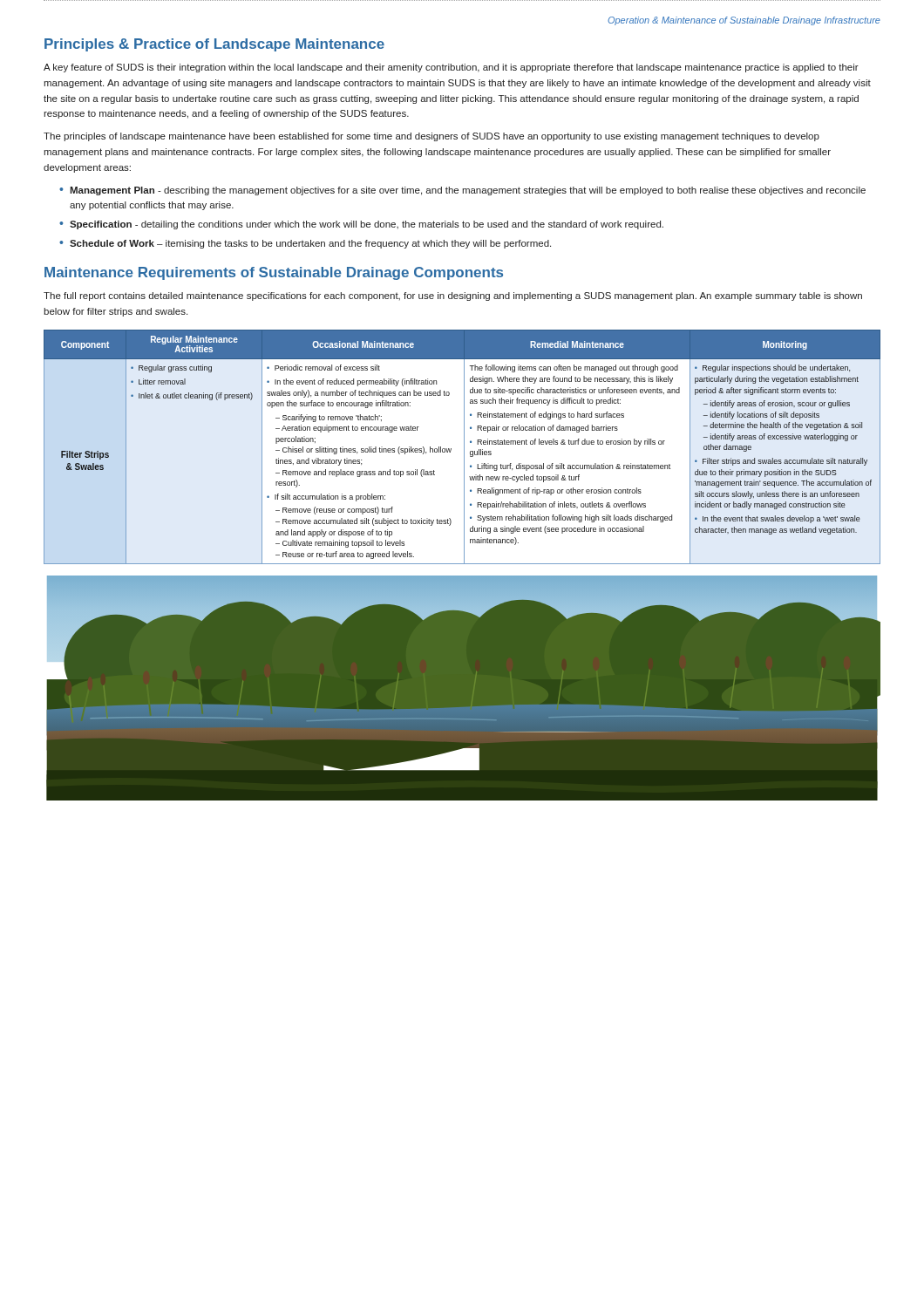Select the text starting "• Specification - detailing the conditions"

(362, 225)
